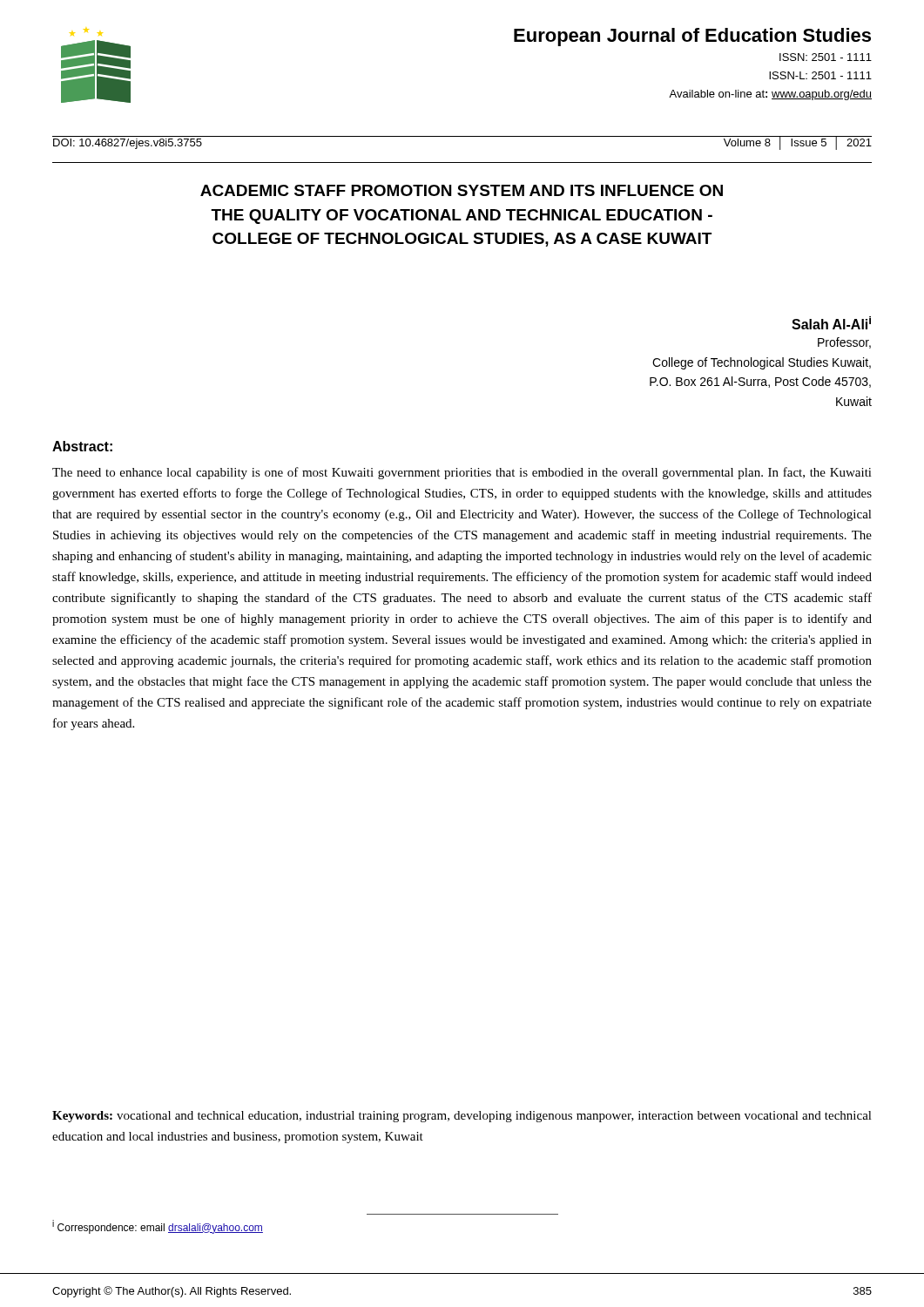Image resolution: width=924 pixels, height=1307 pixels.
Task: Select the text starting "European Journal of"
Action: 692,35
